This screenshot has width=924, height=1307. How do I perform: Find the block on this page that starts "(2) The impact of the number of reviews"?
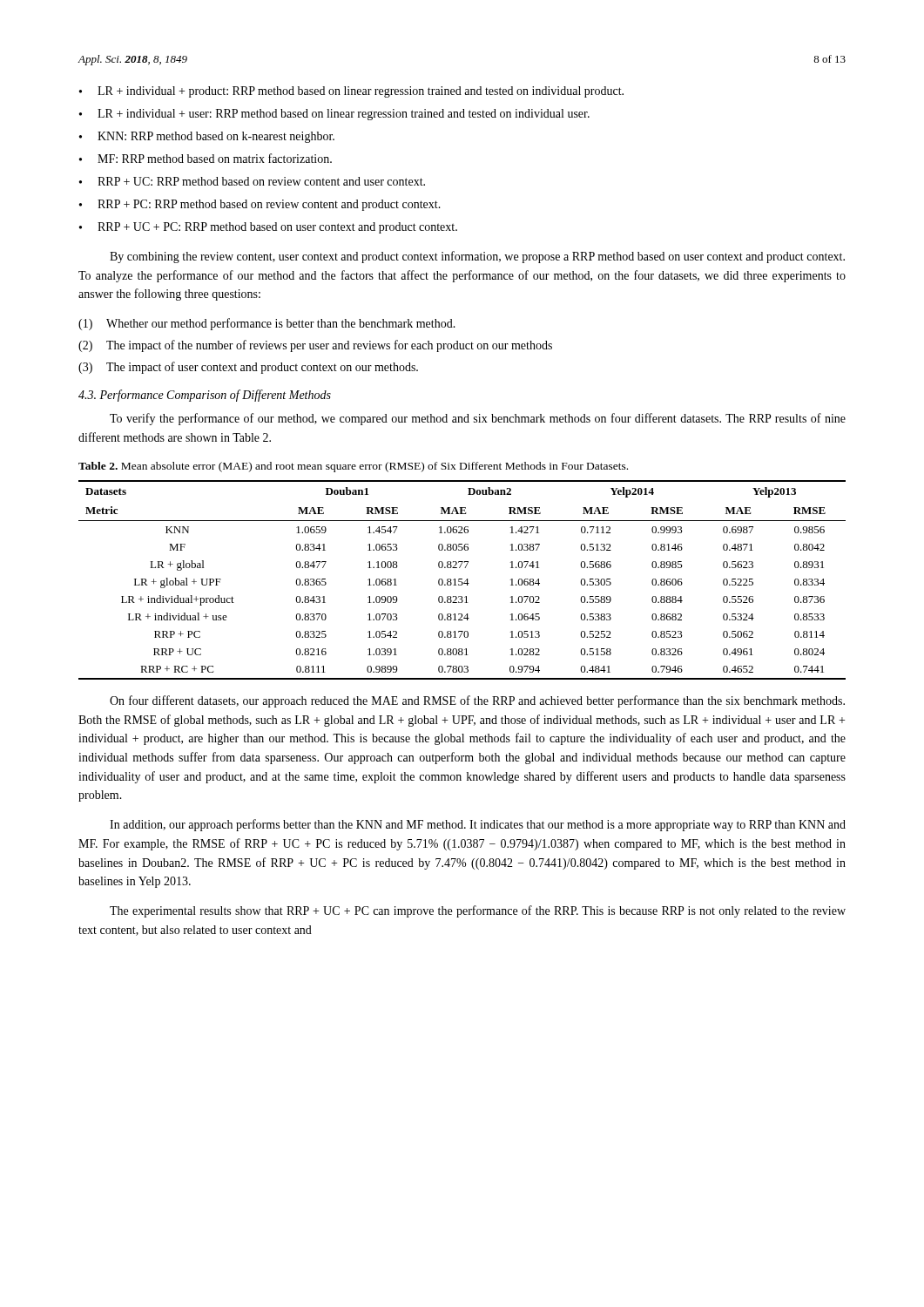315,346
